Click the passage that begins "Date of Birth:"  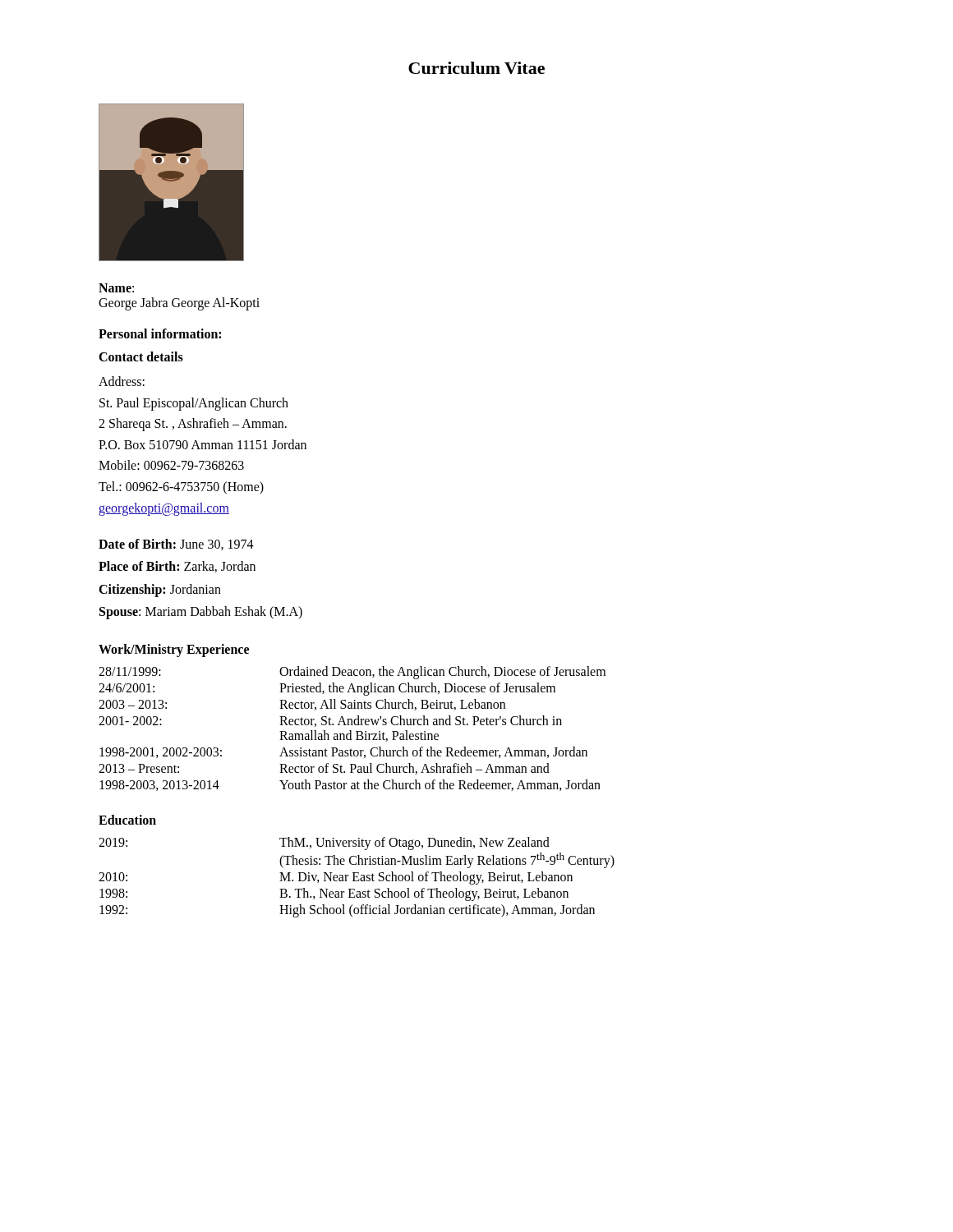click(201, 578)
